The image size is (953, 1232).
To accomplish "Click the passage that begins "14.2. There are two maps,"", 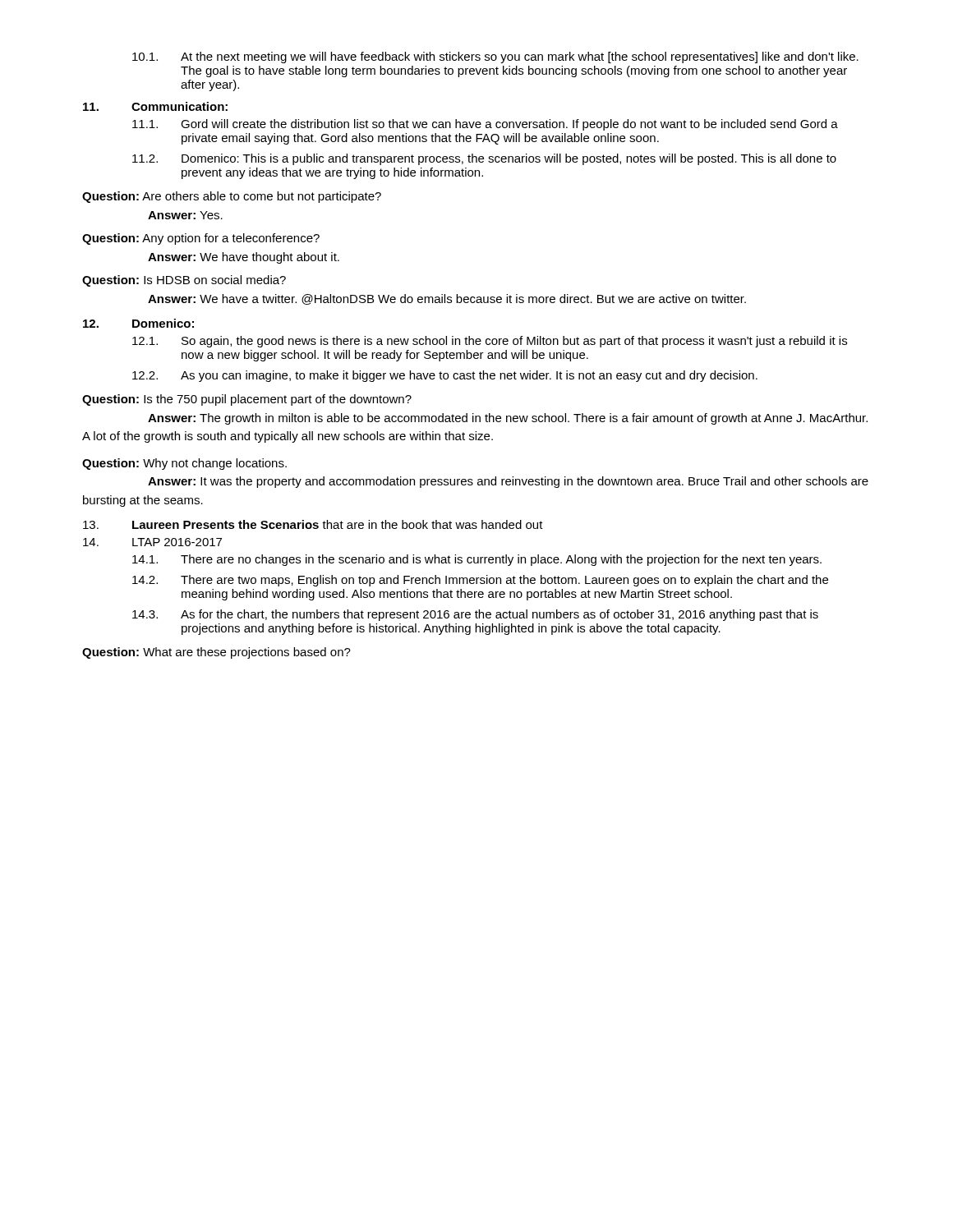I will 476,586.
